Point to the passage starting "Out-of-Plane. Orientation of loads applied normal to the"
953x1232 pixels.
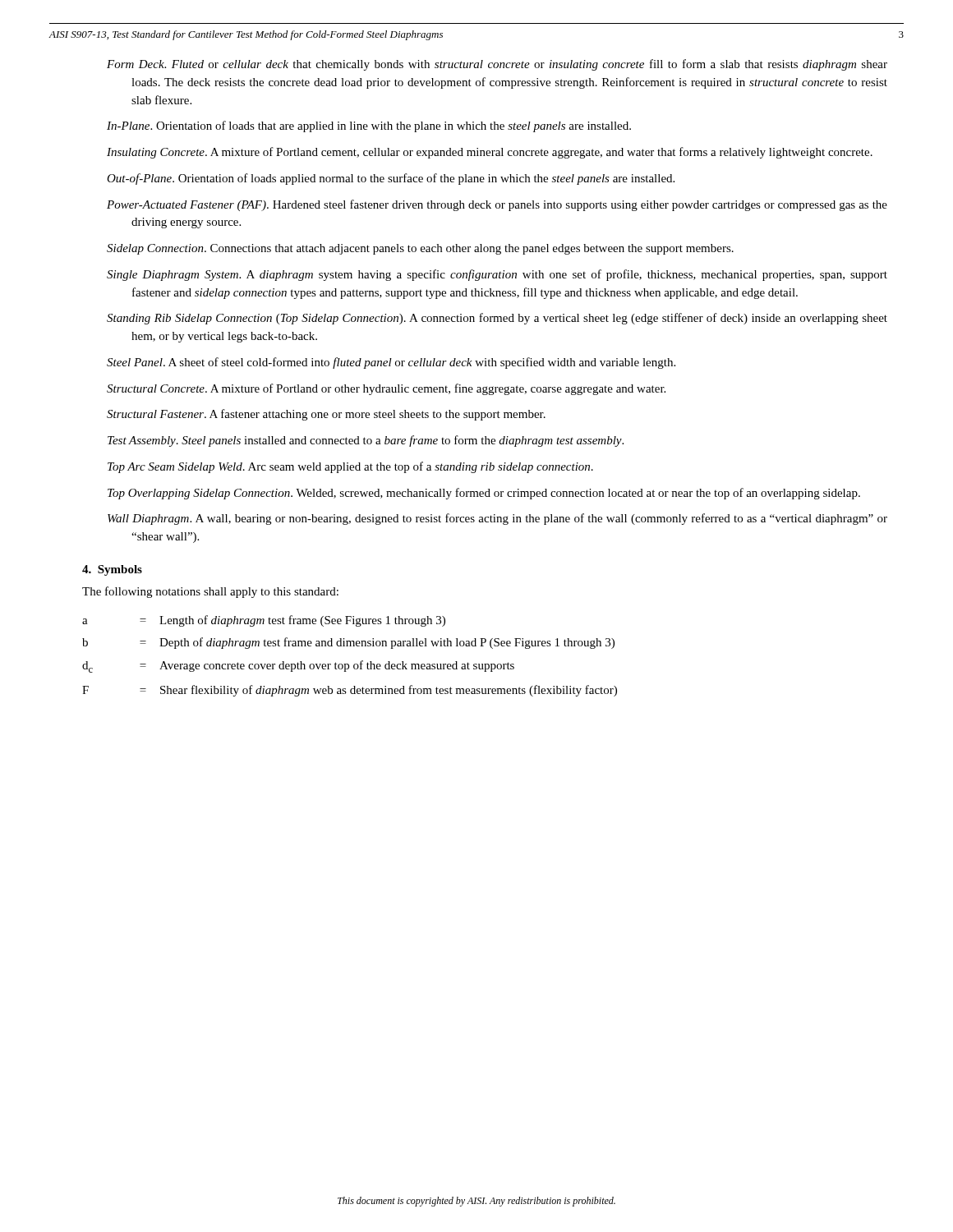pos(391,178)
